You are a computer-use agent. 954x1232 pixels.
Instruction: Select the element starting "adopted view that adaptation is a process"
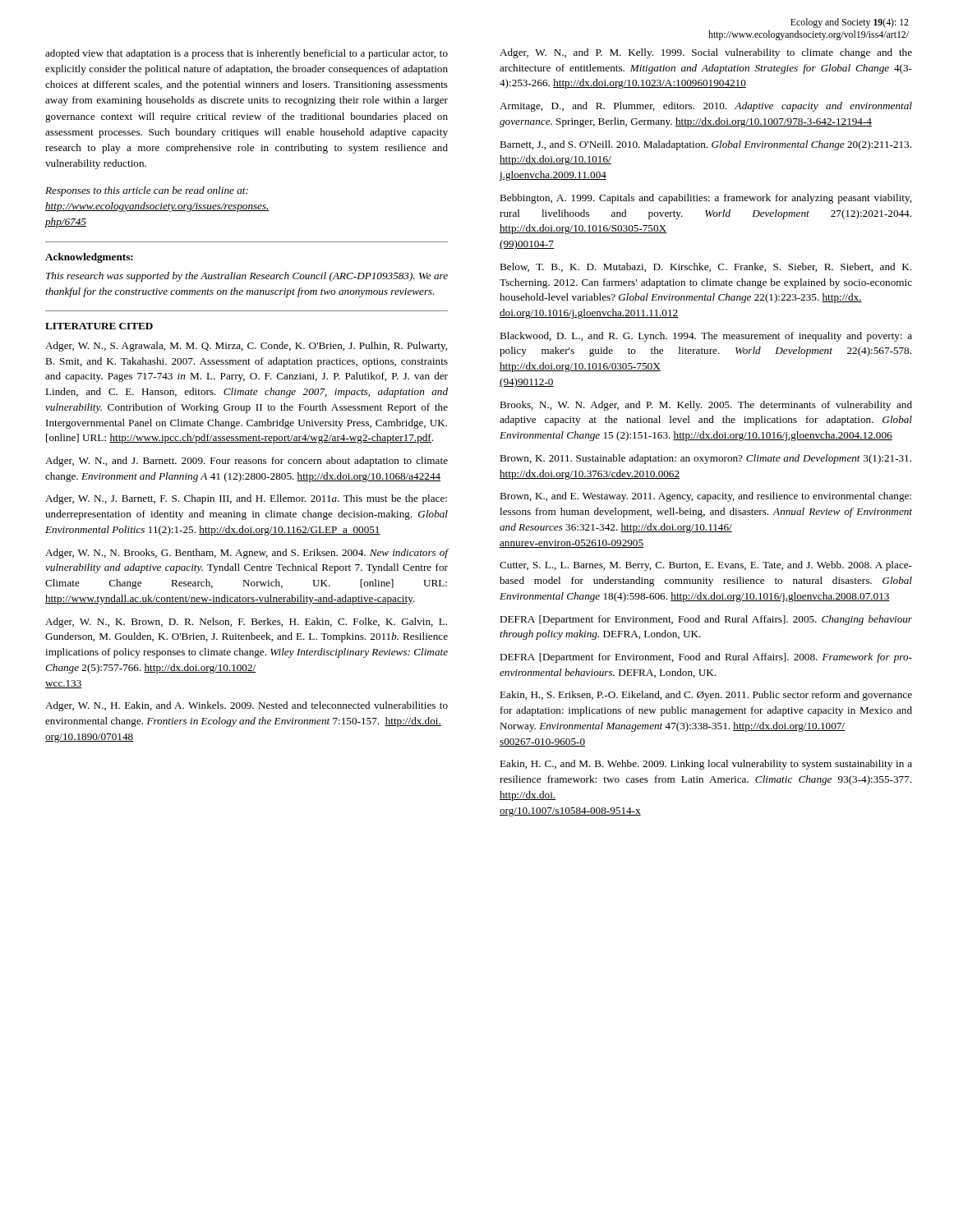tap(247, 108)
